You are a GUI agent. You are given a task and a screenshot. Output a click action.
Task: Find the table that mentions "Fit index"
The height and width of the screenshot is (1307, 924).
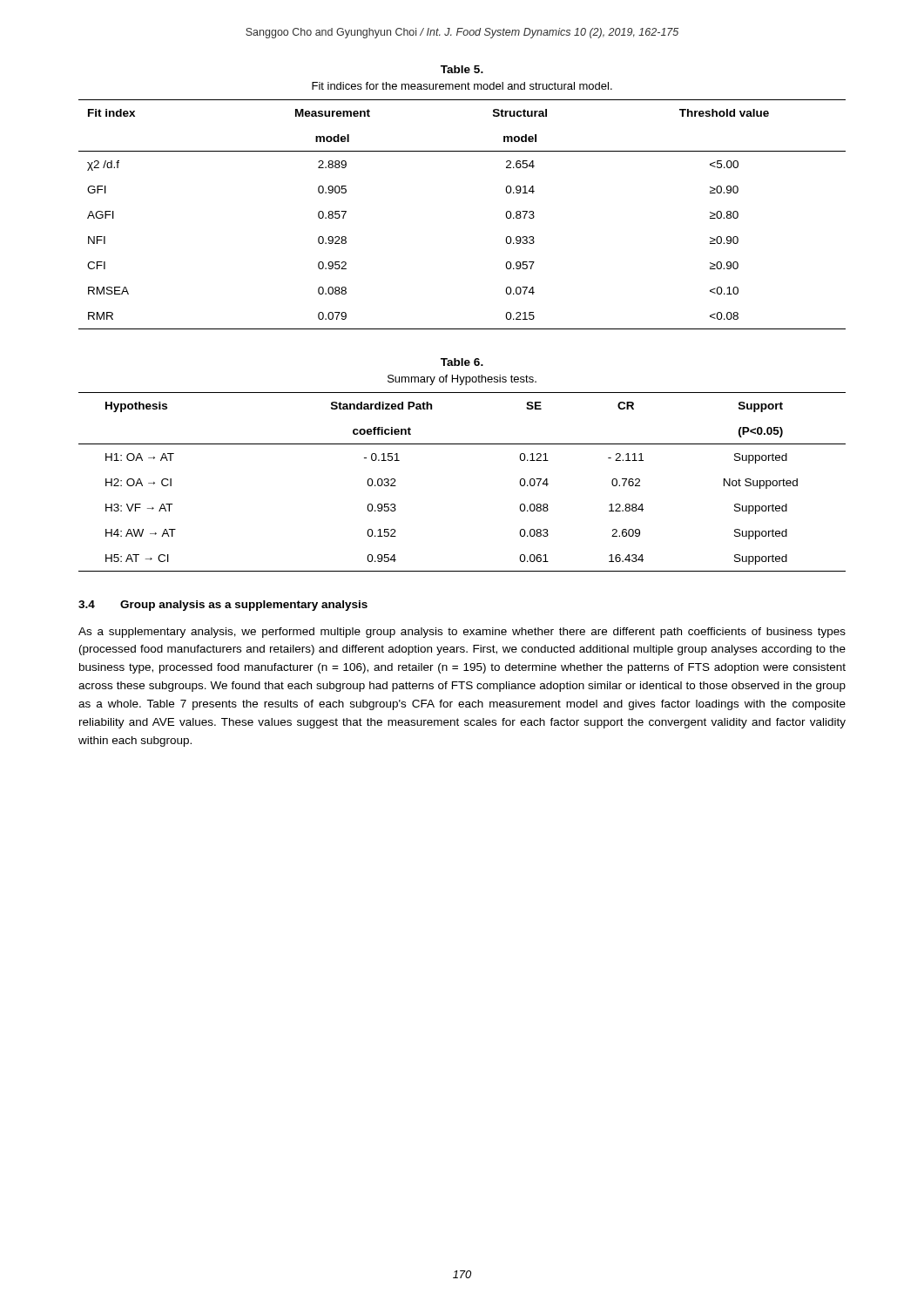462,214
